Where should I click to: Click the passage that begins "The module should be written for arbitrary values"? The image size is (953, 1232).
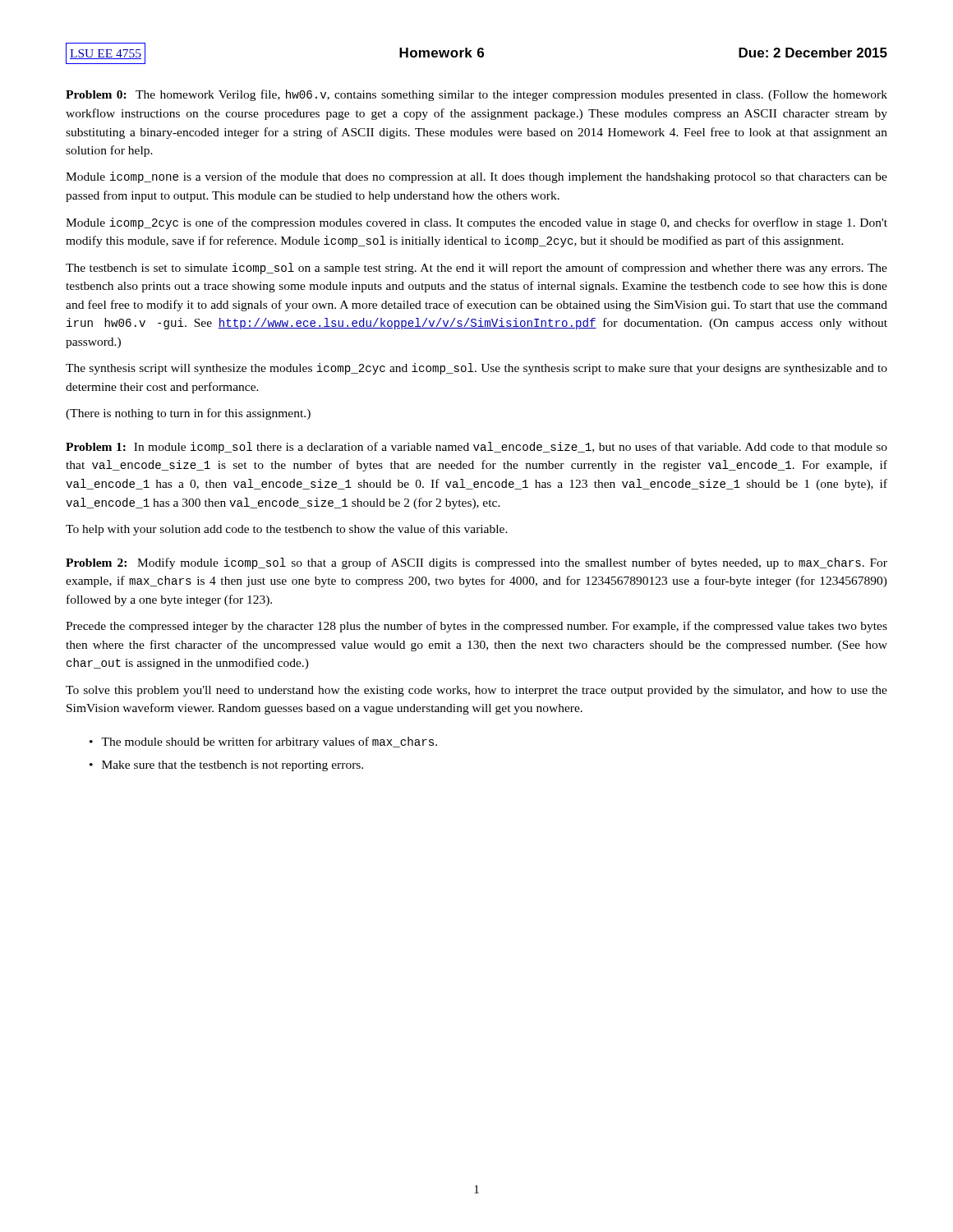click(x=270, y=742)
